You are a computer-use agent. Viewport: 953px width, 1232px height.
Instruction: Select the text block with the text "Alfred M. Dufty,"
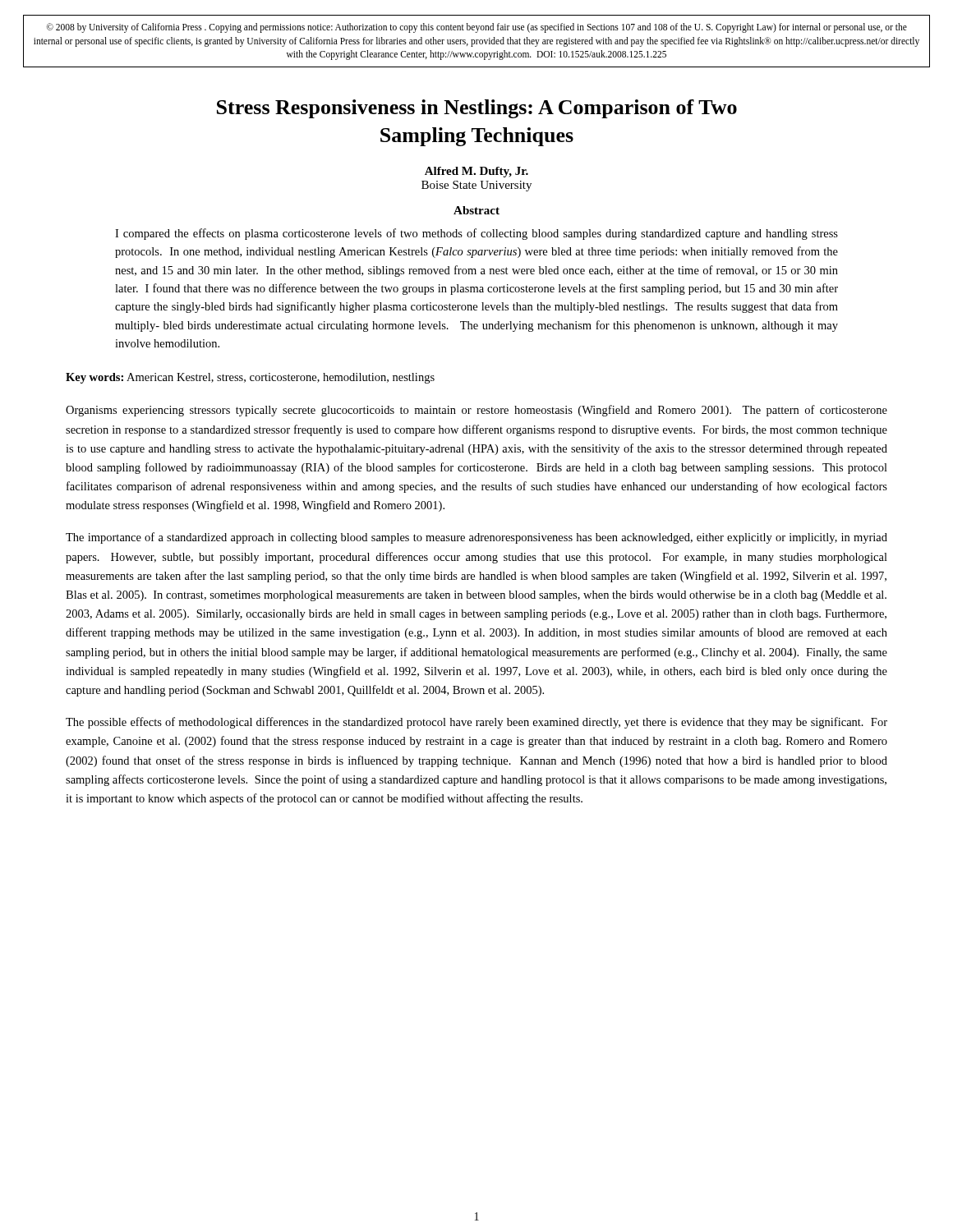coord(476,178)
